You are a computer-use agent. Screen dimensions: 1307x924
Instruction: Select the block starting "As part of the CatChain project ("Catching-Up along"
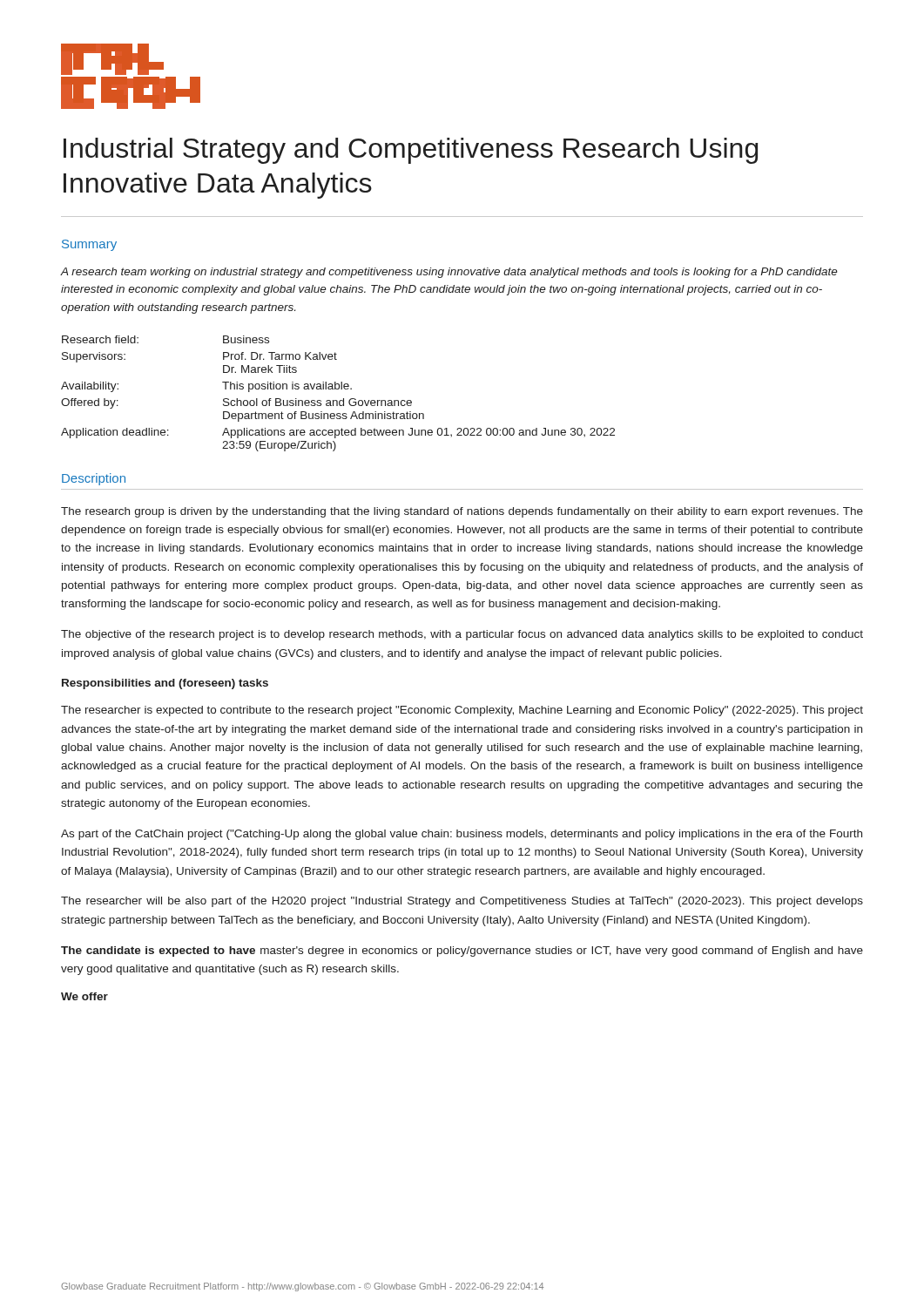coord(462,852)
